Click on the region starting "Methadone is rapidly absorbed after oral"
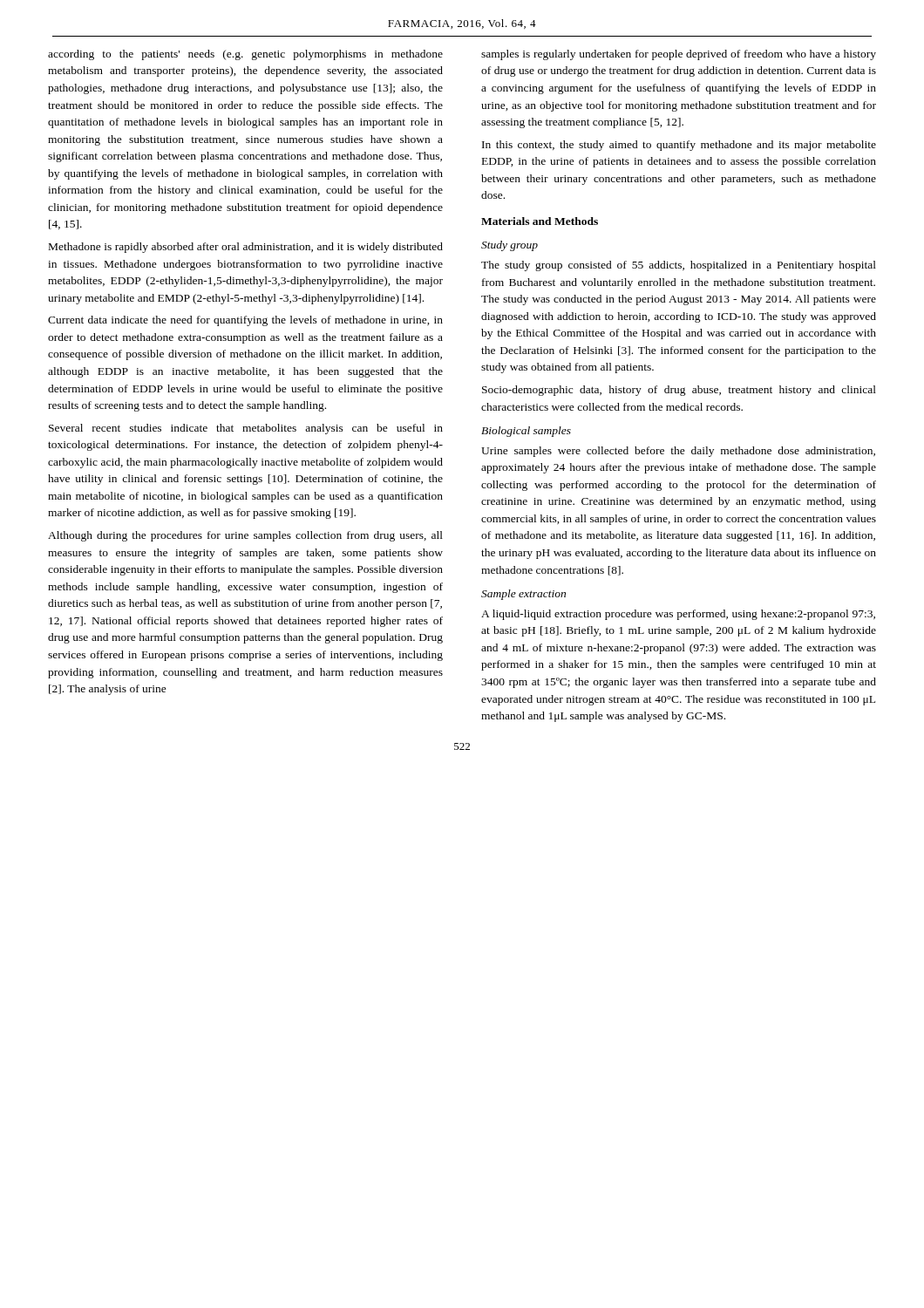Screen dimensions: 1308x924 click(x=245, y=272)
